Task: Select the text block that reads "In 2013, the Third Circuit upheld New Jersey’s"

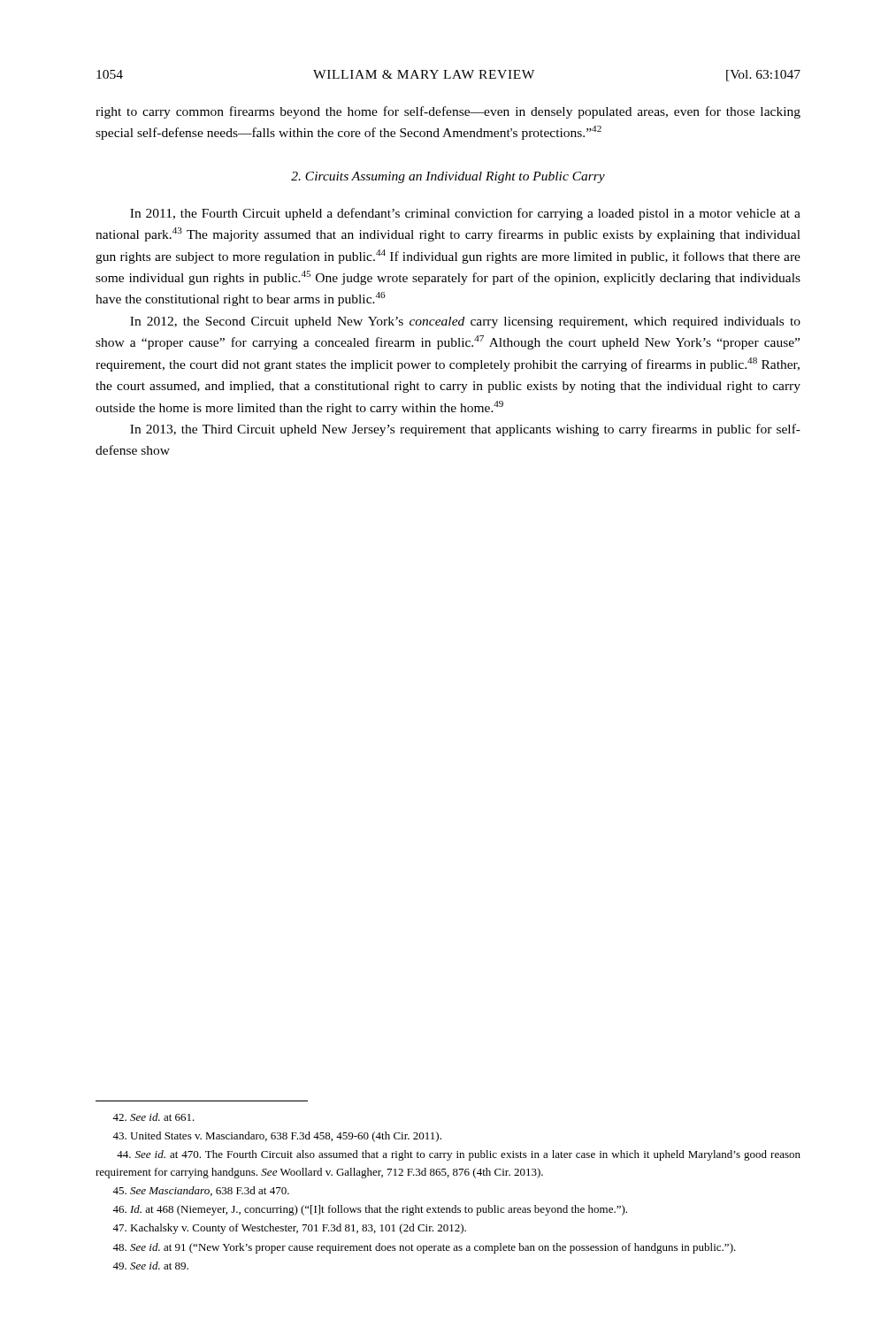Action: click(x=448, y=440)
